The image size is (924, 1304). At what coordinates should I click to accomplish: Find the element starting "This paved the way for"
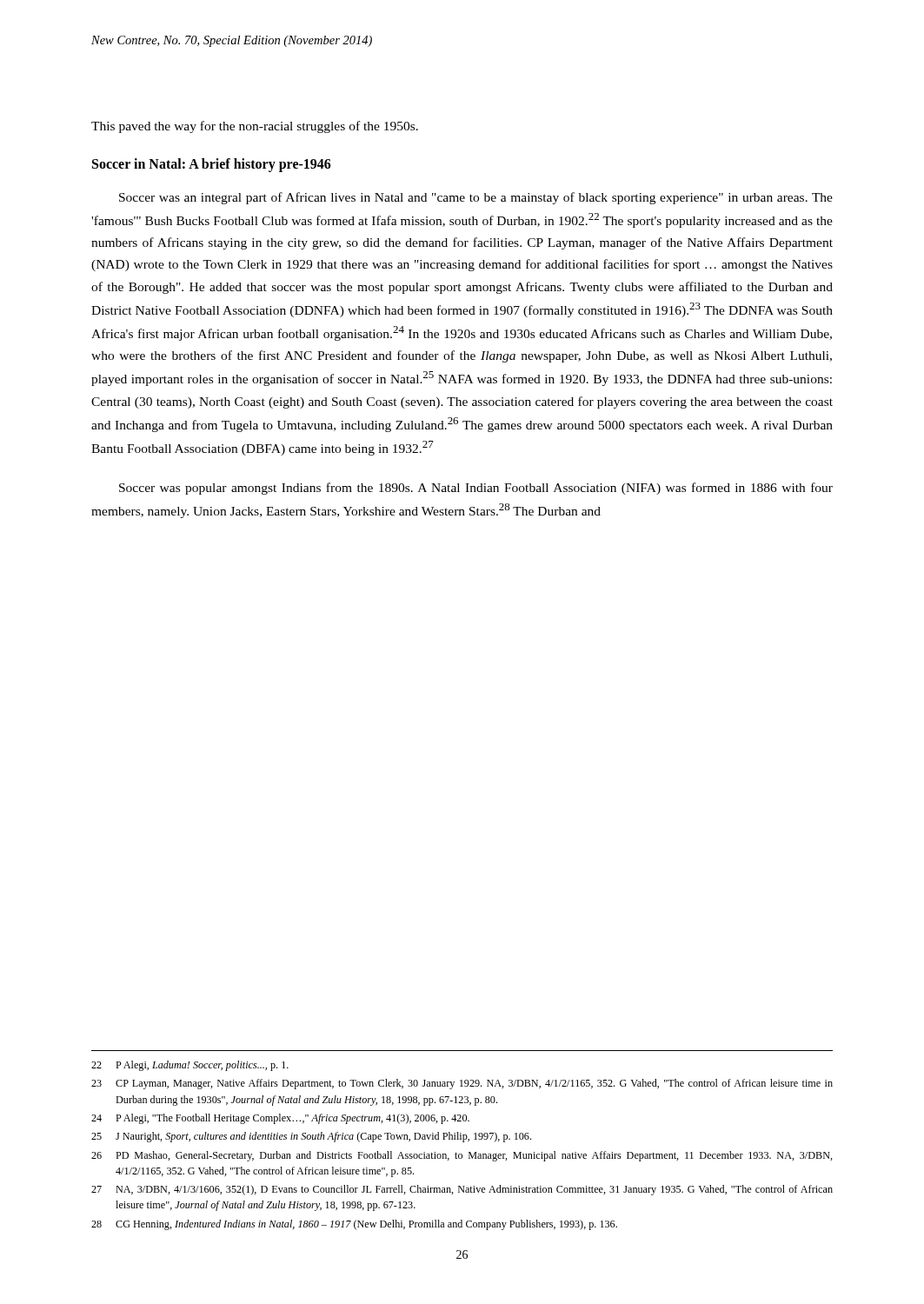[x=255, y=127]
